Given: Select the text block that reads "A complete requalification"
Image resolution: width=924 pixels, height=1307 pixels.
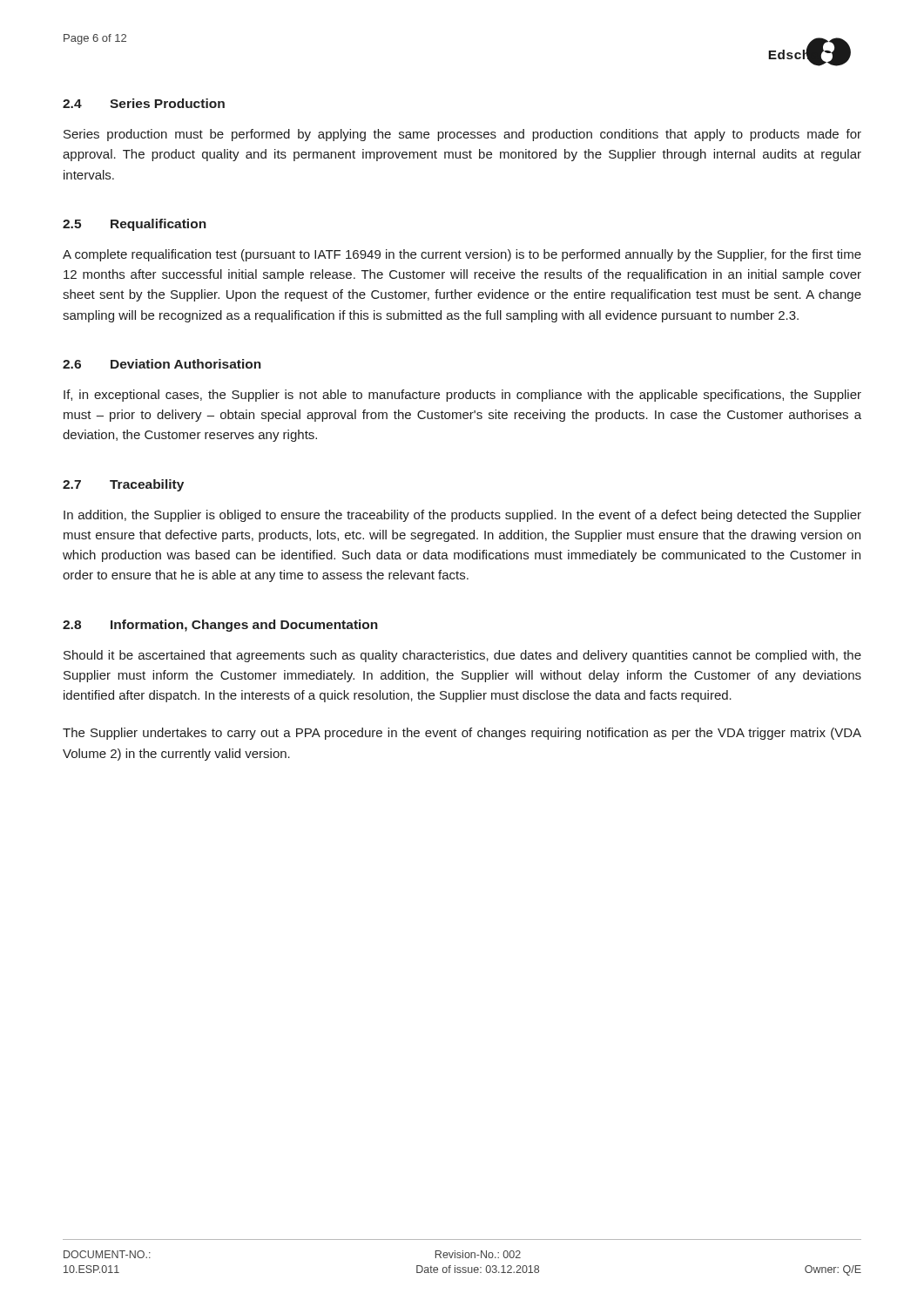Looking at the screenshot, I should [x=462, y=284].
